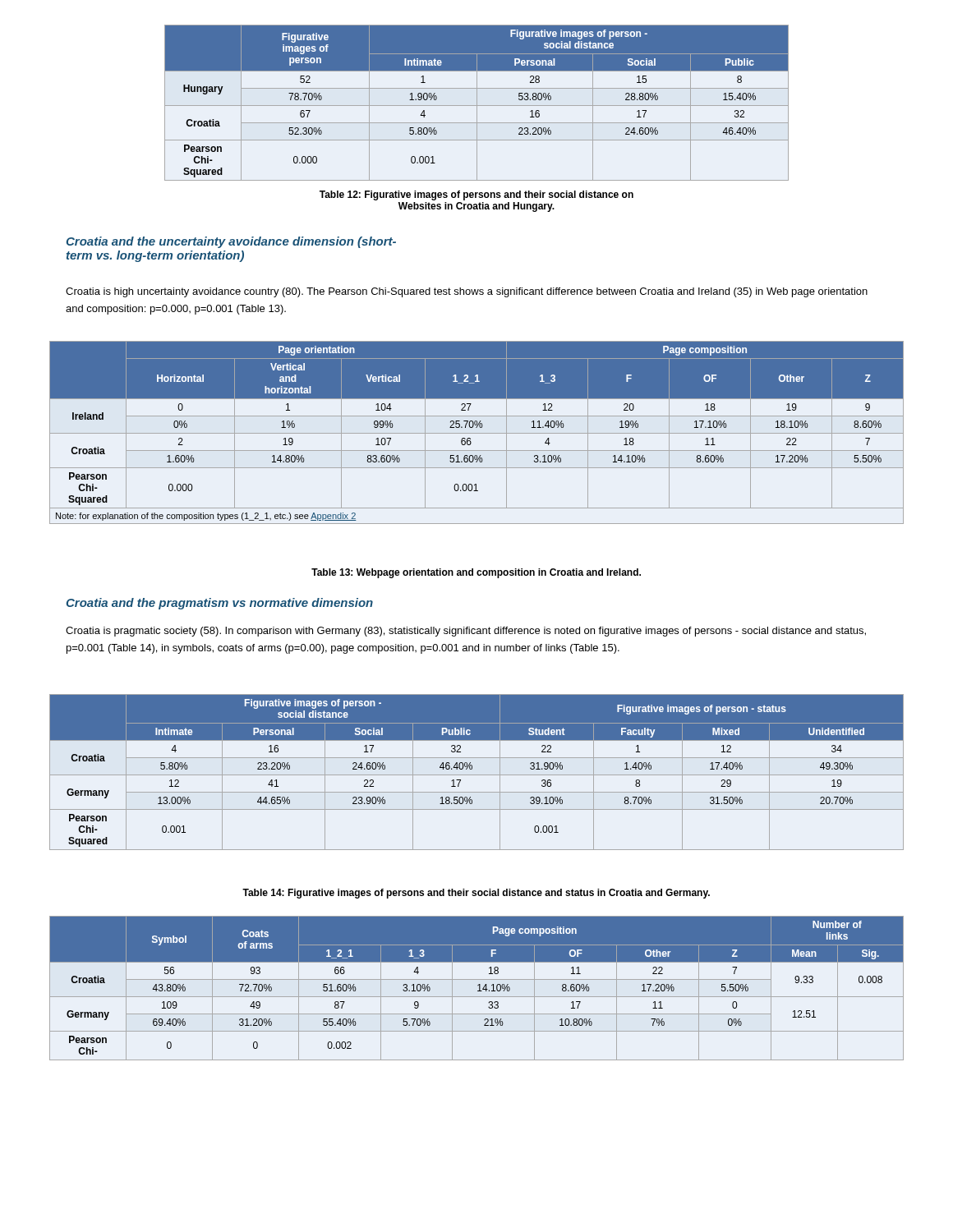The height and width of the screenshot is (1232, 953).
Task: Navigate to the text block starting "Croatia is pragmatic society (58). In comparison with"
Action: point(466,639)
